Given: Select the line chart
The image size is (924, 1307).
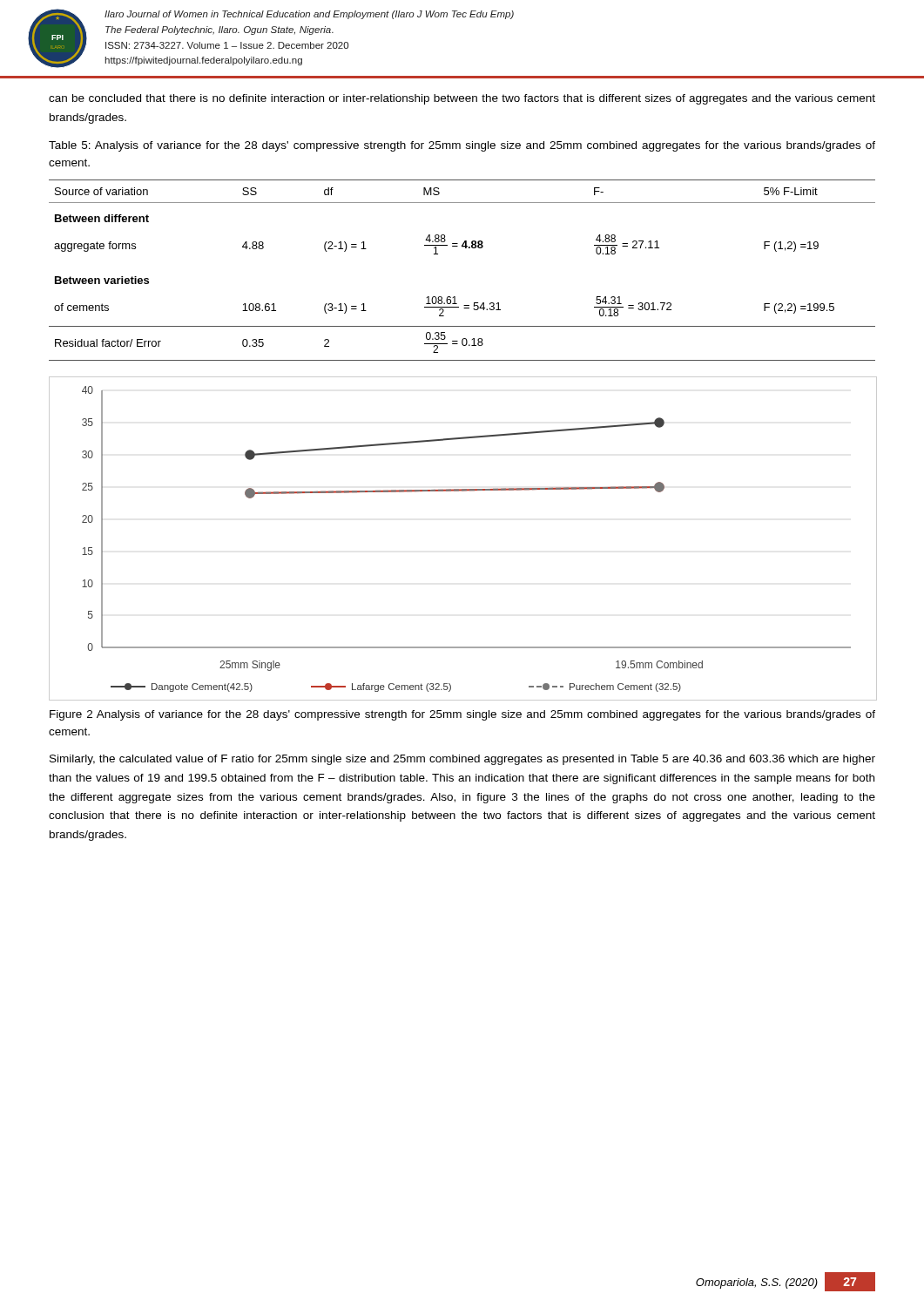Looking at the screenshot, I should coord(463,538).
